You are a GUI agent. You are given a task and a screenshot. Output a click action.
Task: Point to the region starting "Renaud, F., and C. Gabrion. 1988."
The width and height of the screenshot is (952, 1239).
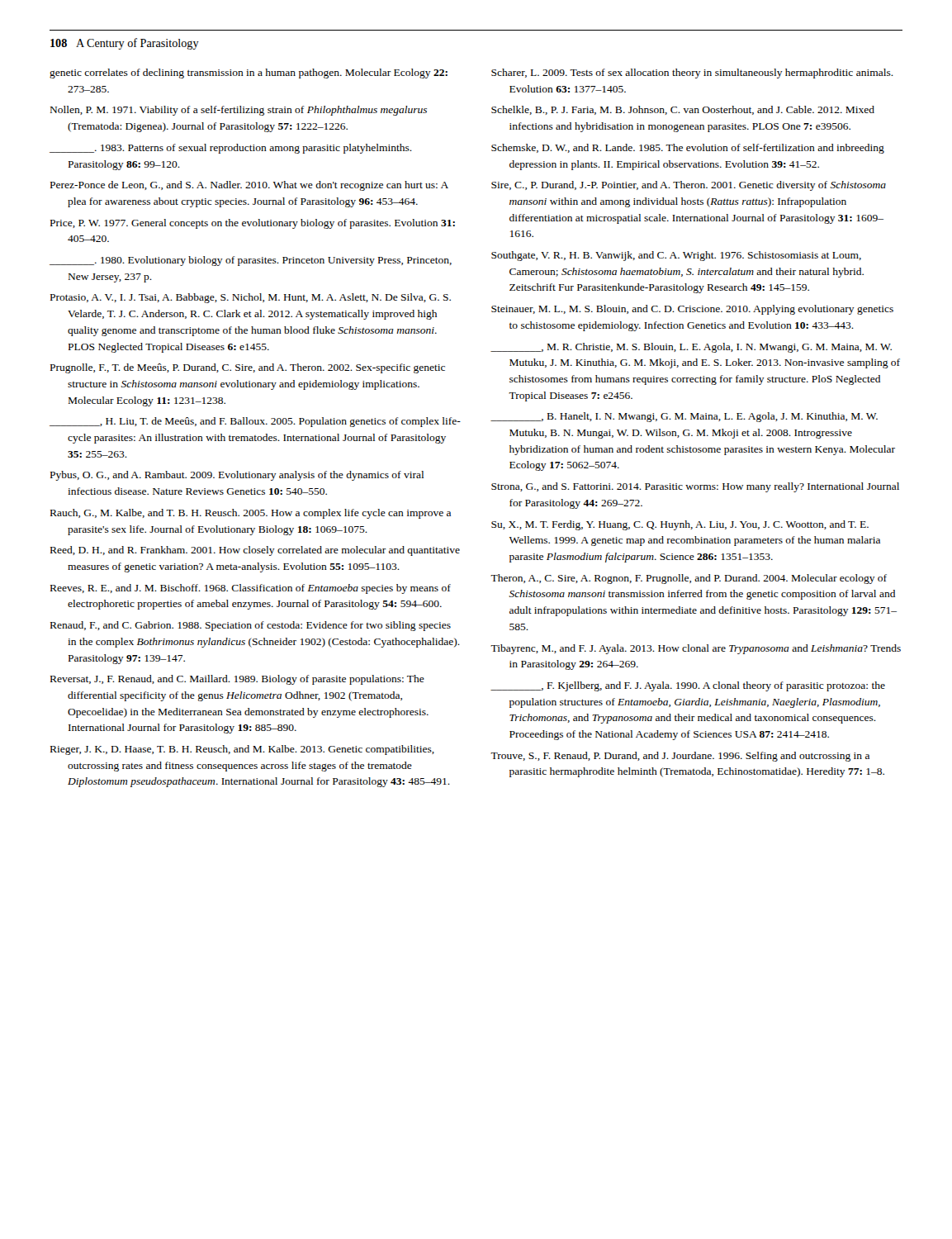click(255, 641)
